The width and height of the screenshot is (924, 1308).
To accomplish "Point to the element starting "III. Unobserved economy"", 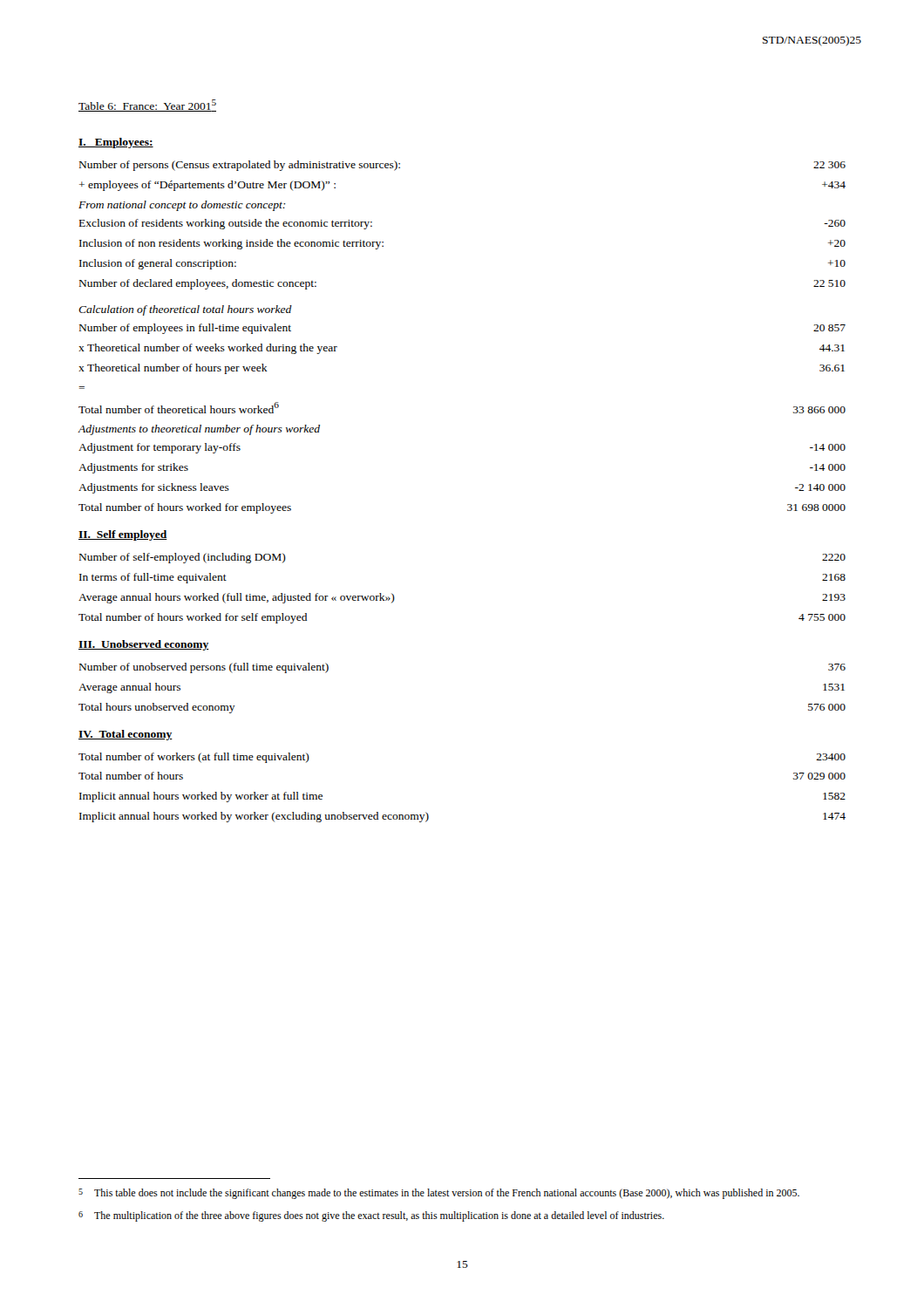I will [x=143, y=644].
